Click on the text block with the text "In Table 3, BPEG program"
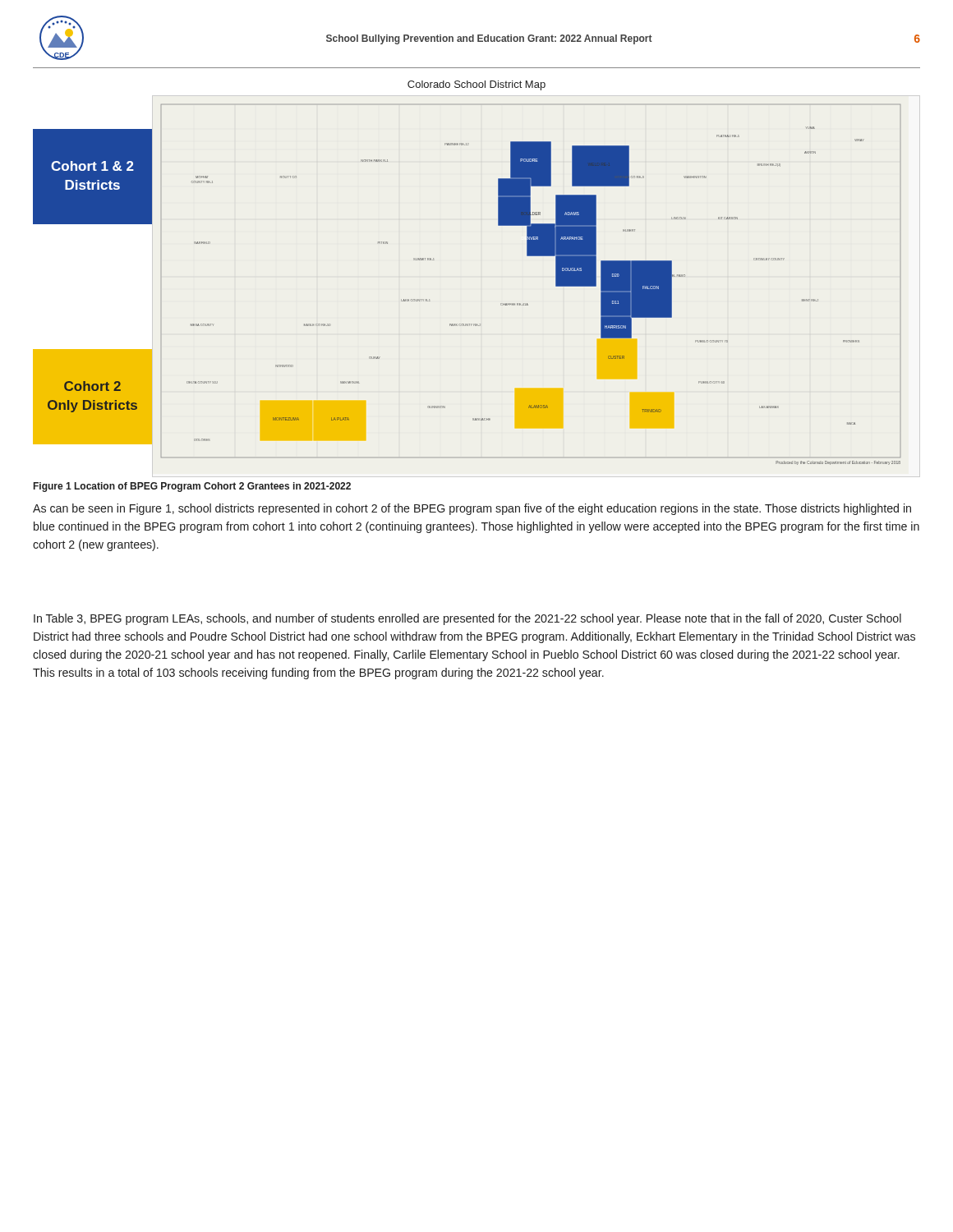This screenshot has height=1232, width=953. [x=474, y=646]
